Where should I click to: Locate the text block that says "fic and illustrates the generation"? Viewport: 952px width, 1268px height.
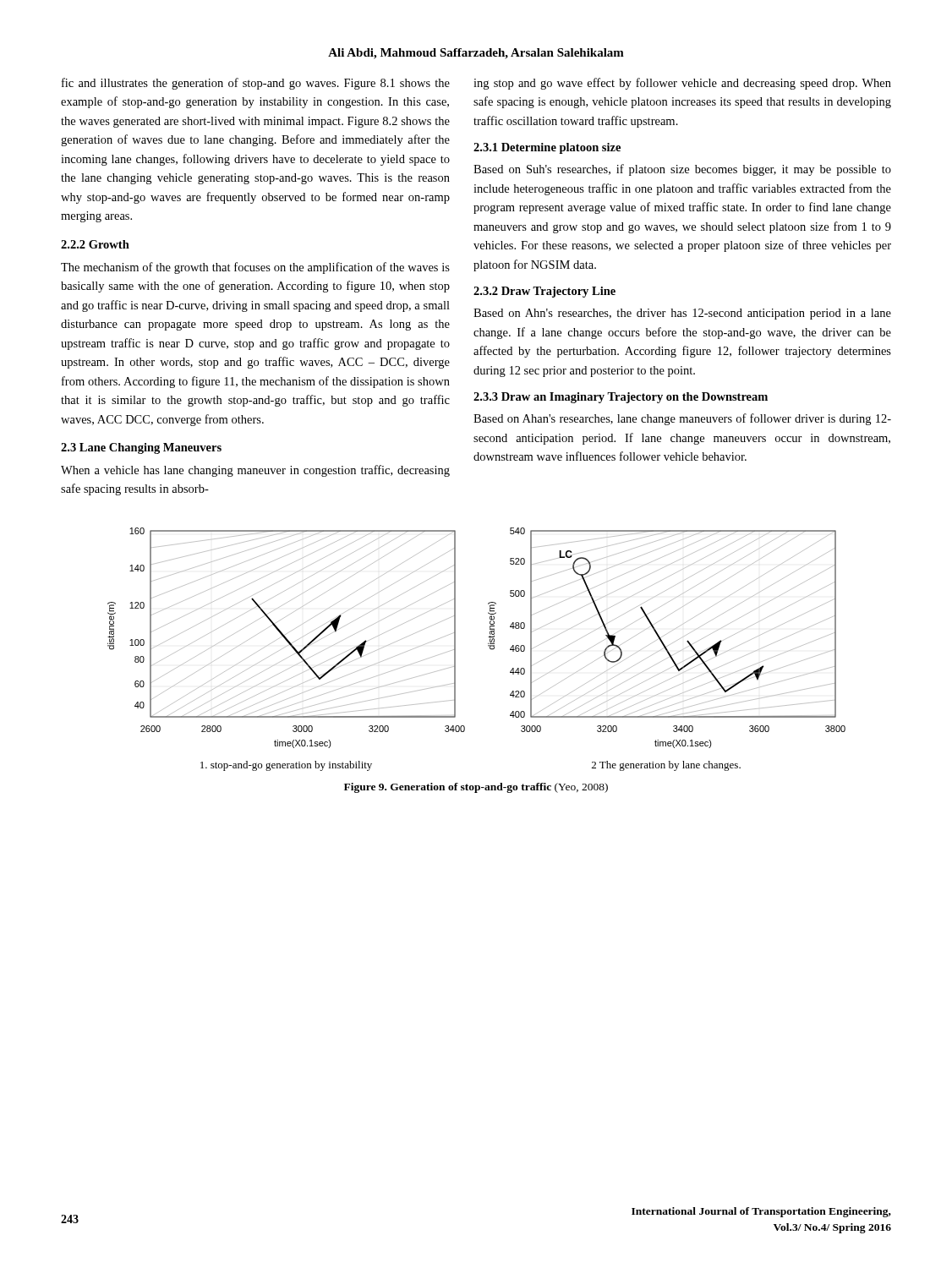click(x=255, y=149)
